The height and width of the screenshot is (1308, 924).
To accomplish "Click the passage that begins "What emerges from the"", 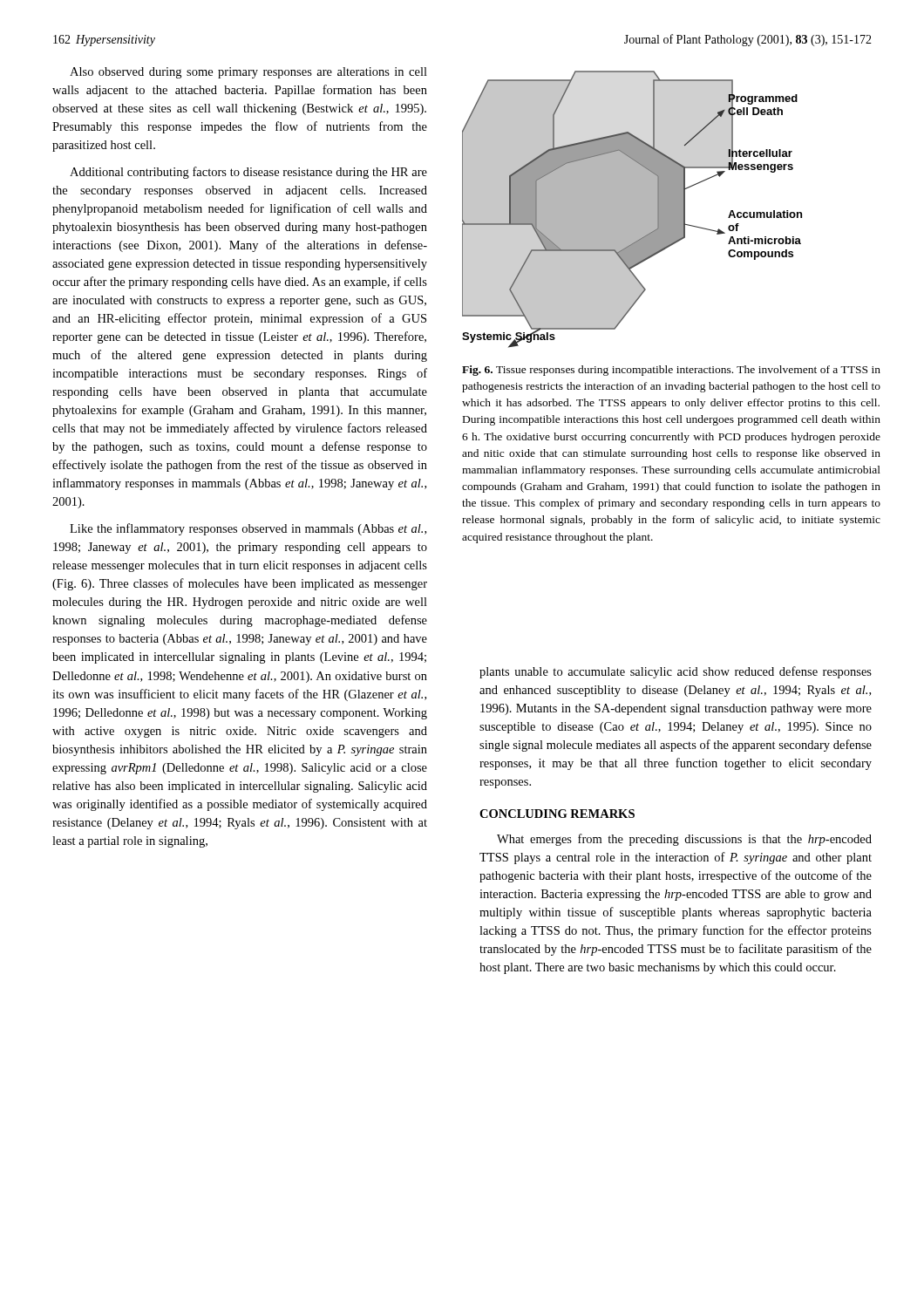I will 676,904.
